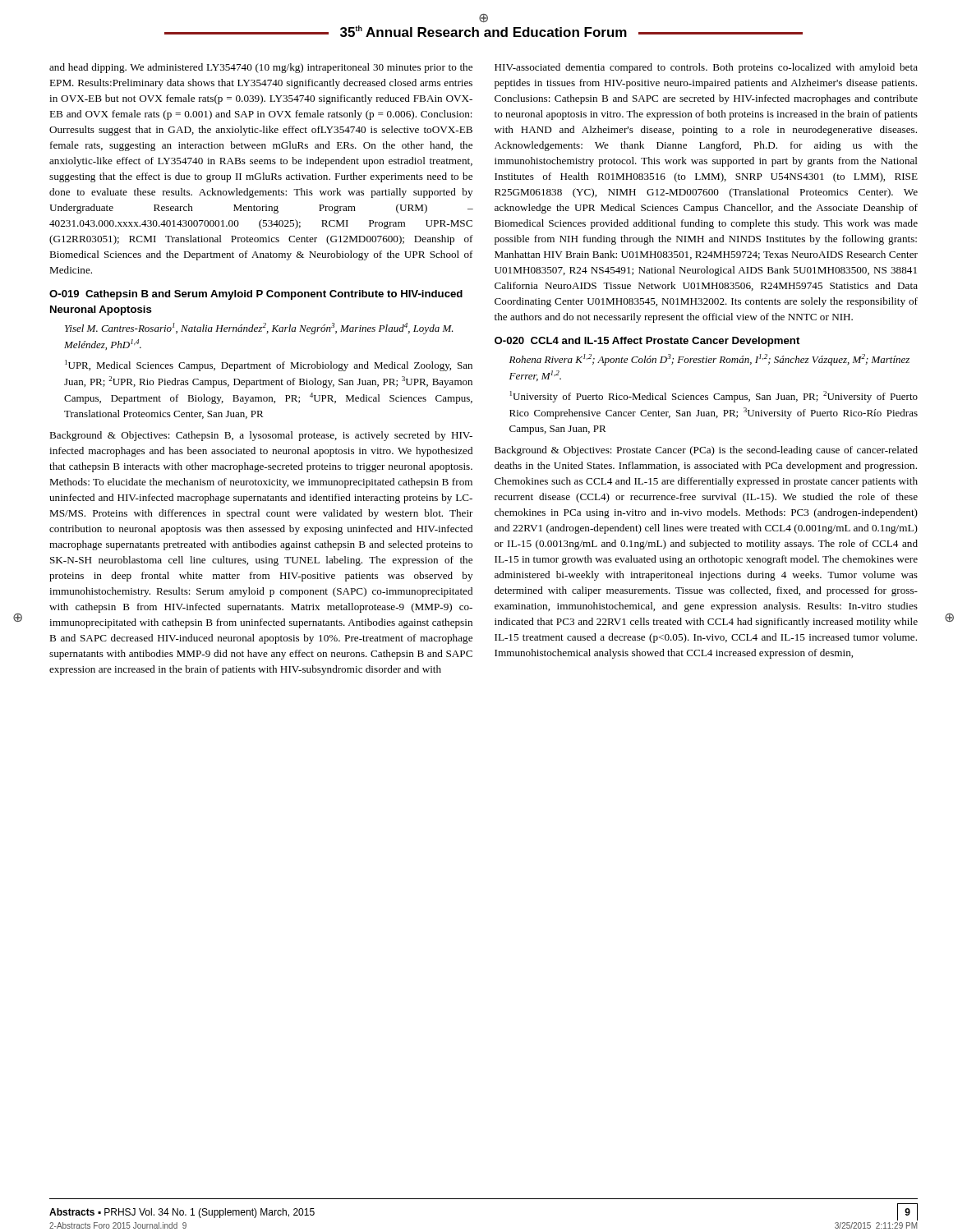
Task: Point to the text starting "Rohena Rivera K1,2; Aponte Colón D3; Forestier Román,"
Action: [x=709, y=367]
